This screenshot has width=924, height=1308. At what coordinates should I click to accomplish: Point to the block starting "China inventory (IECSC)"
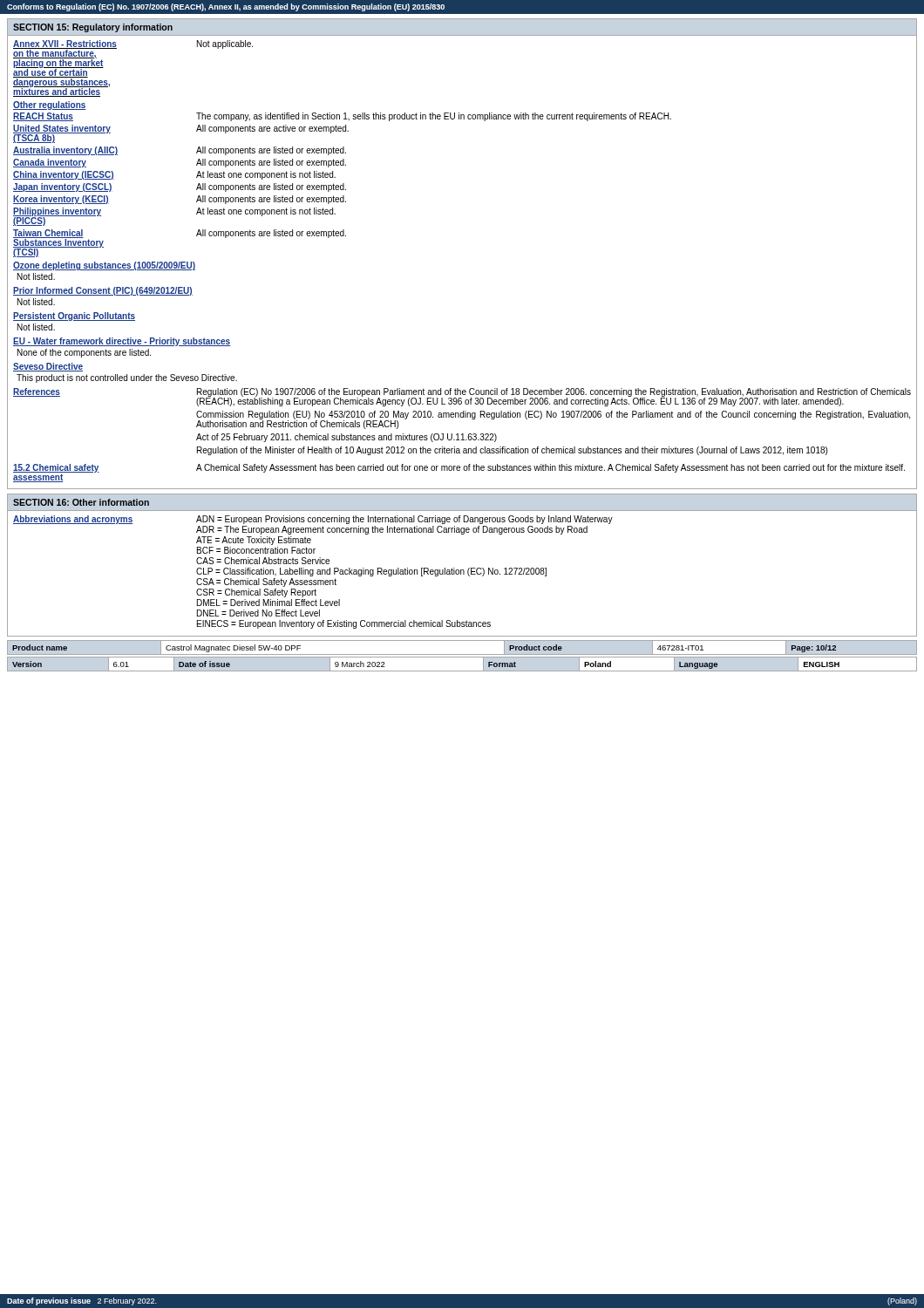(x=63, y=175)
